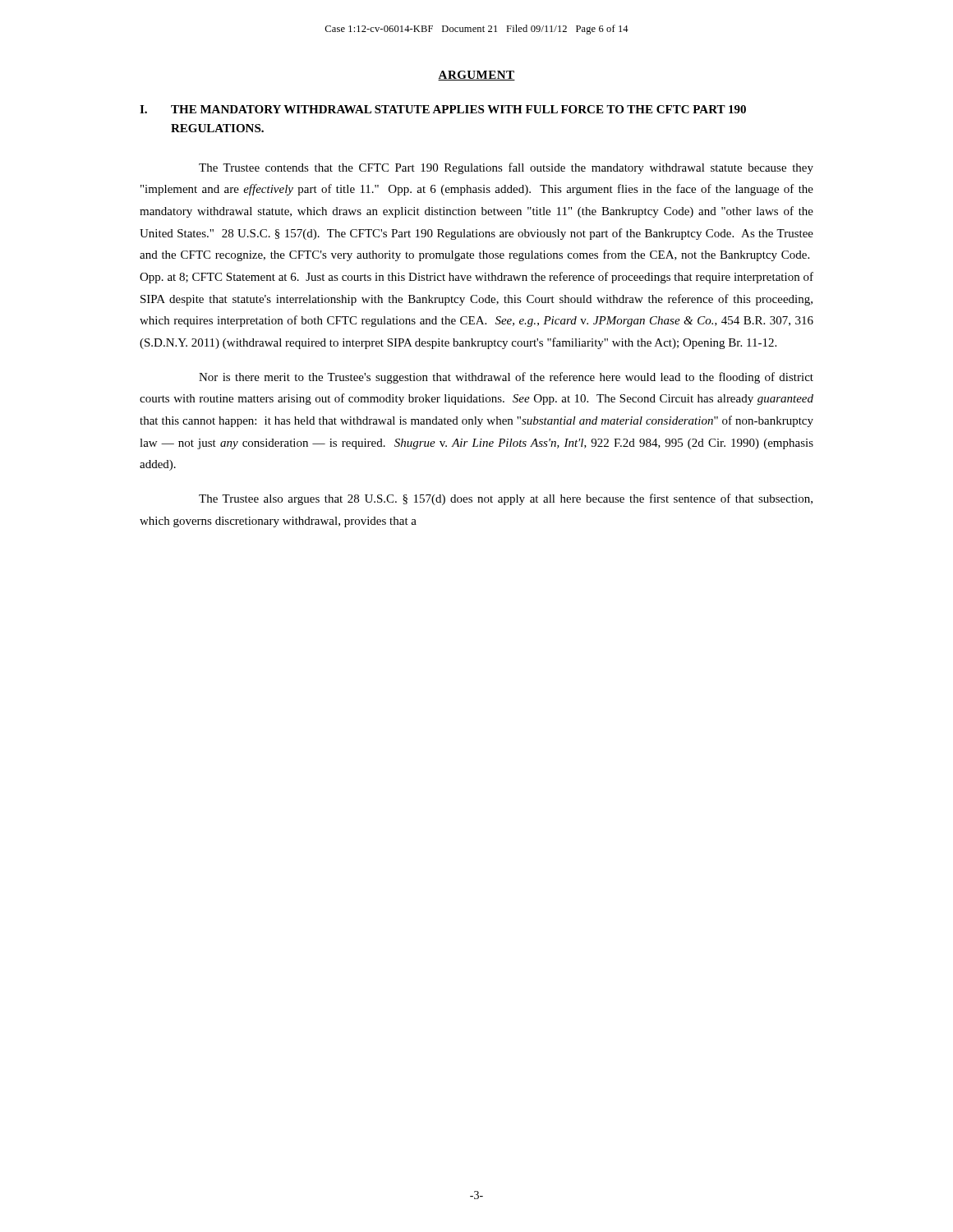Locate the text starting "I. THE MANDATORY WITHDRAWAL STATUTE APPLIES"
The height and width of the screenshot is (1232, 953).
pos(476,119)
